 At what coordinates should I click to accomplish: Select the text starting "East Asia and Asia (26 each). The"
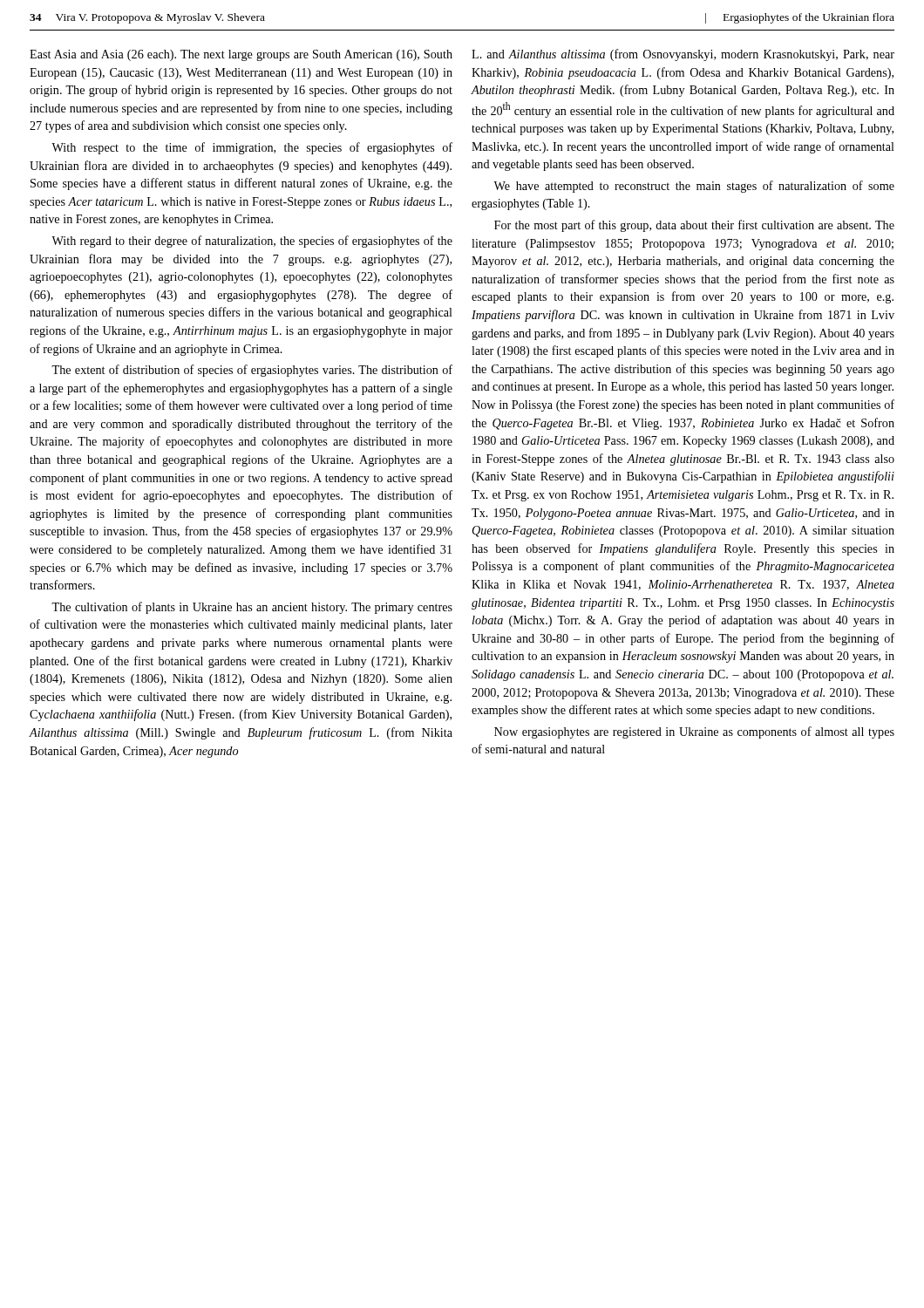coord(241,403)
